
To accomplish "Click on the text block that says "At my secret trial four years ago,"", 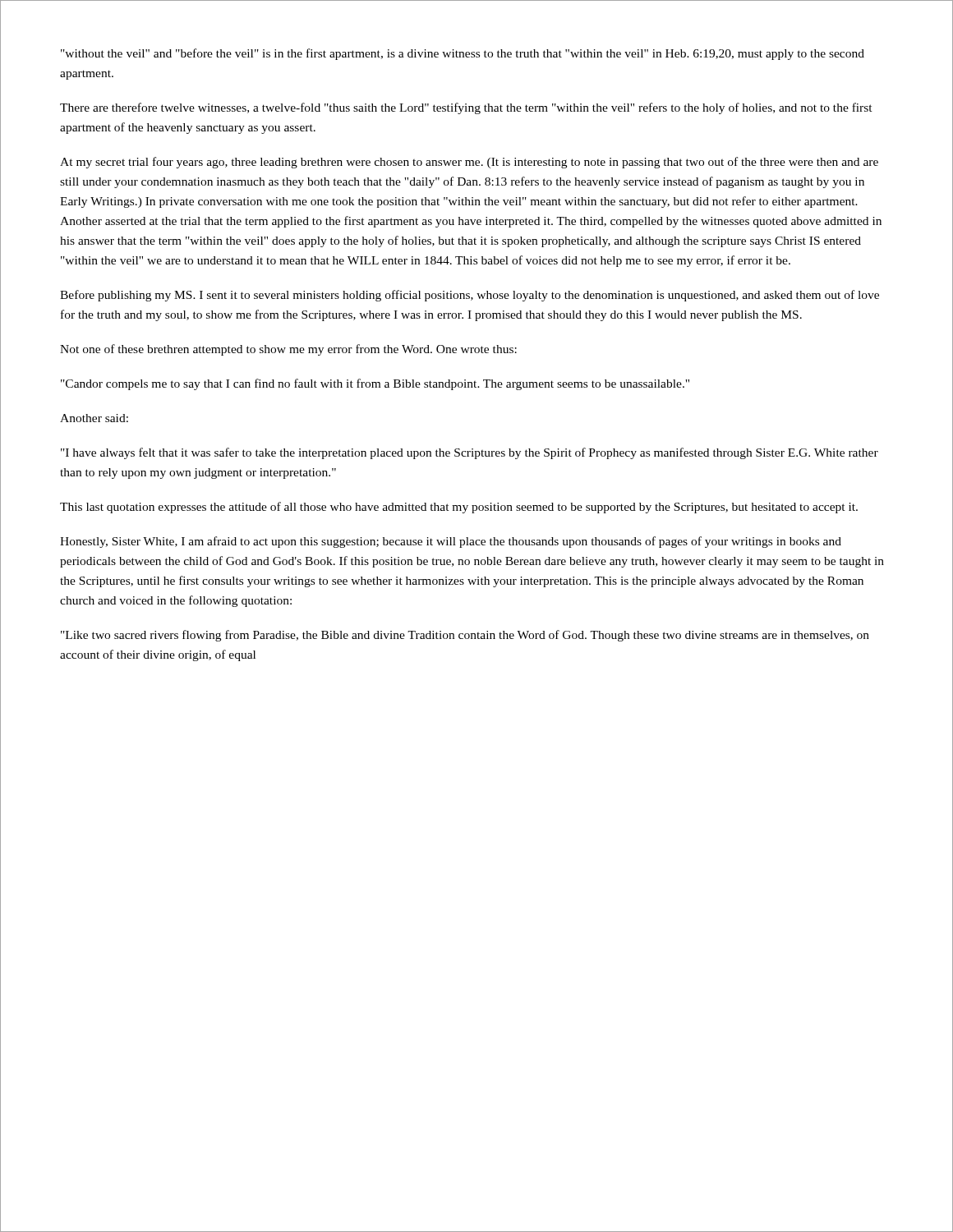I will pyautogui.click(x=471, y=211).
